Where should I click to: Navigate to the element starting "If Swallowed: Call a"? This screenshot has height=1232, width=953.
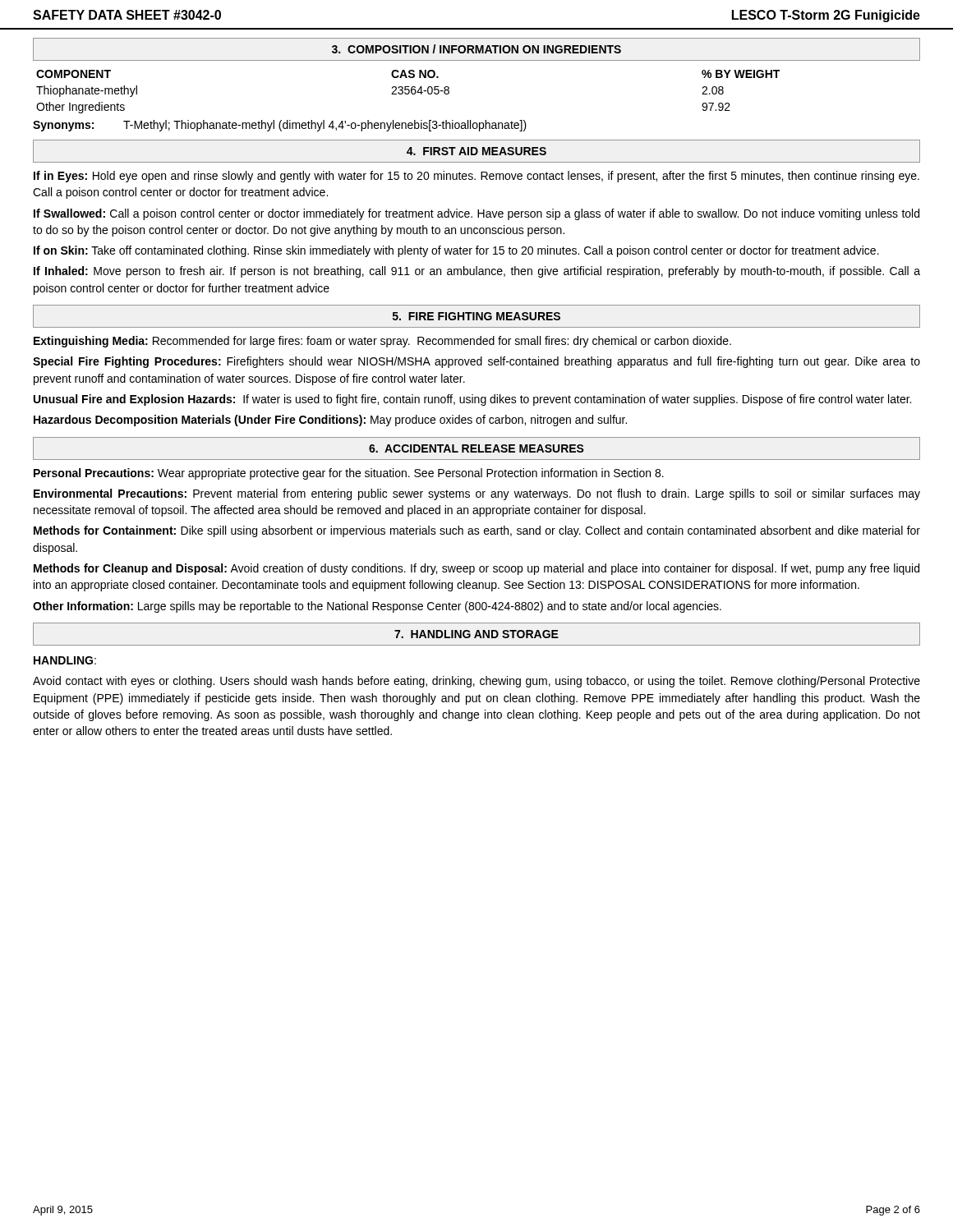click(476, 222)
